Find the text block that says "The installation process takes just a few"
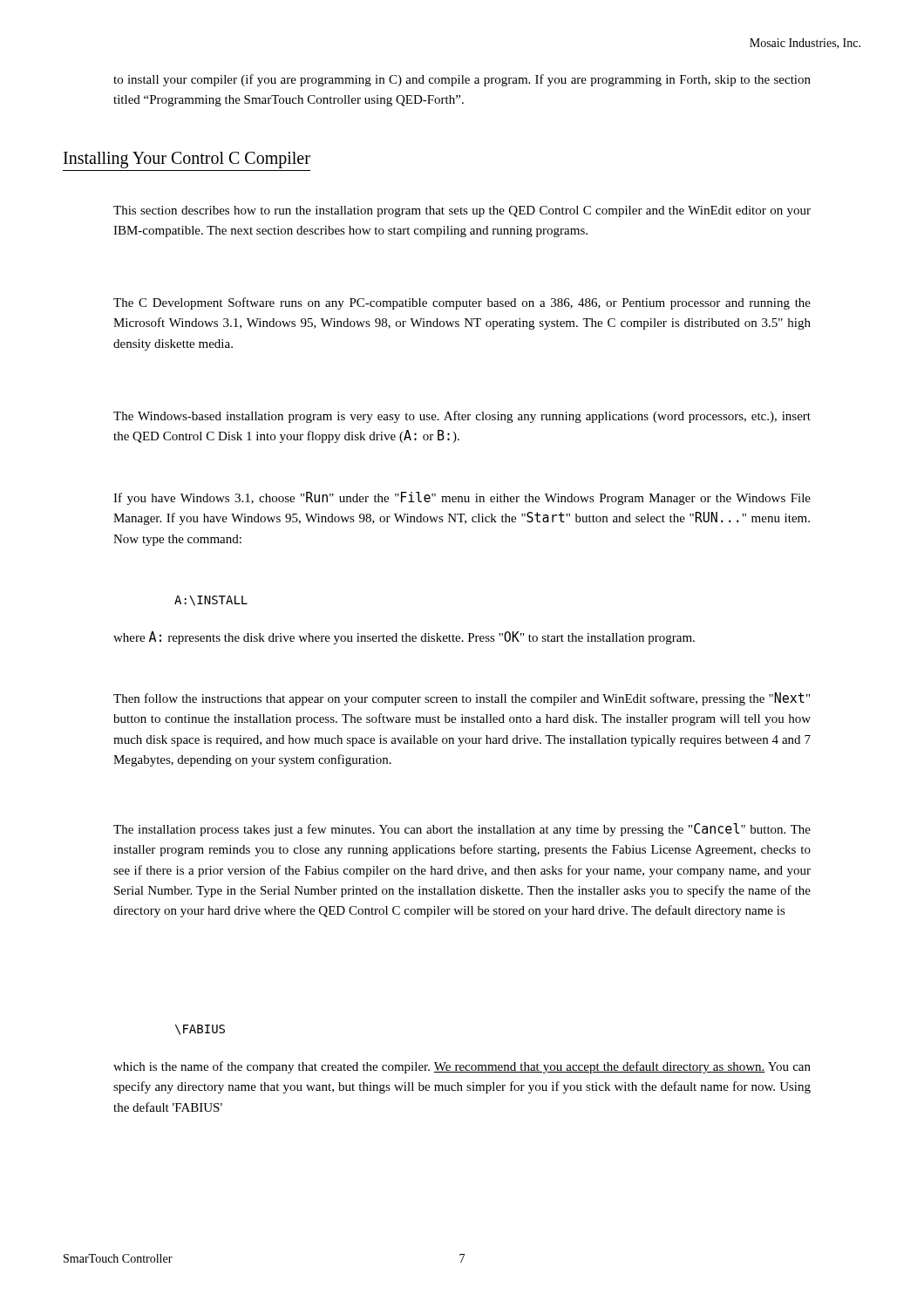The width and height of the screenshot is (924, 1308). [x=462, y=869]
